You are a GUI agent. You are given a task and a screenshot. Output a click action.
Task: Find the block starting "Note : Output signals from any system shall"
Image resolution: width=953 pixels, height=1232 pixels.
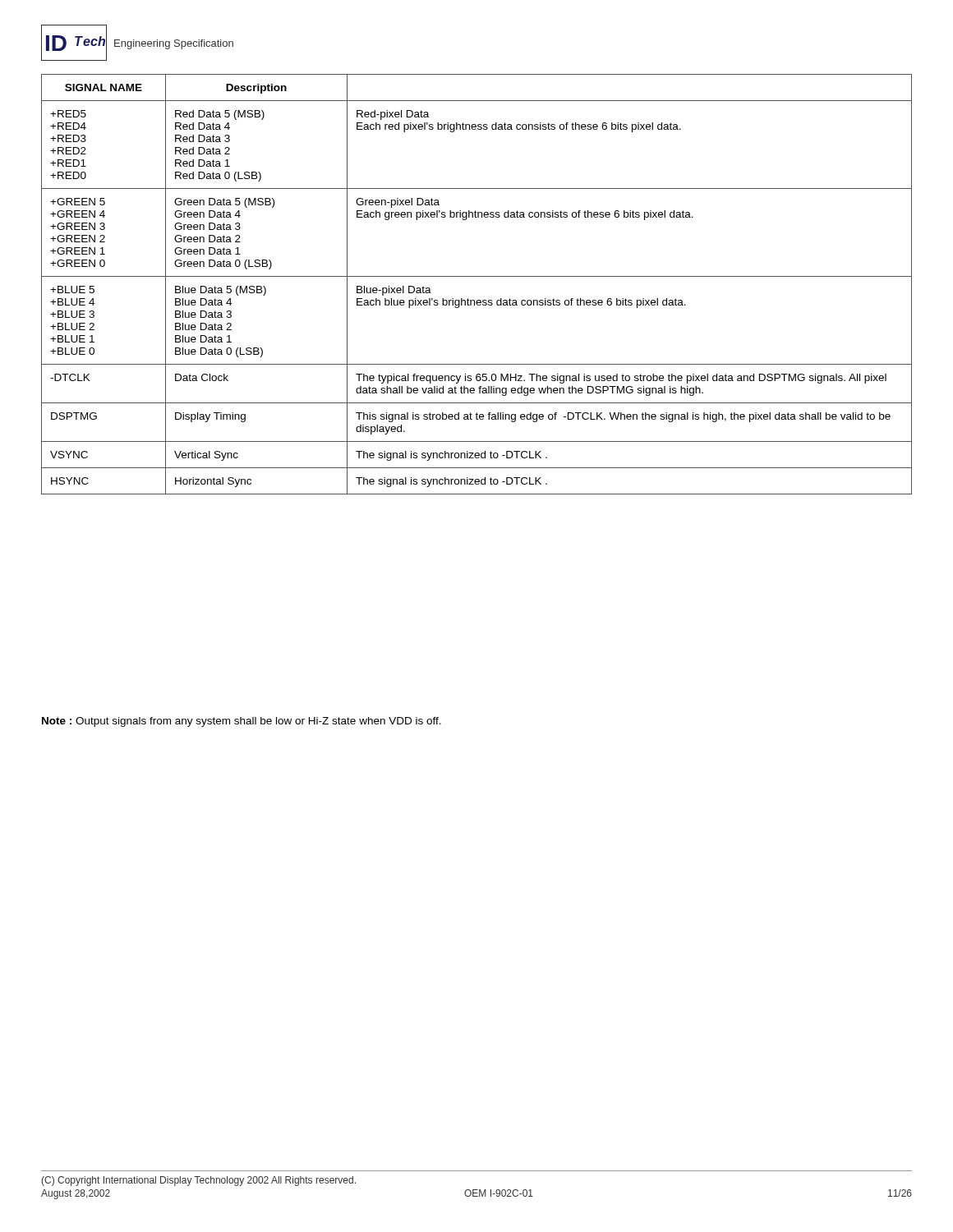[x=241, y=721]
